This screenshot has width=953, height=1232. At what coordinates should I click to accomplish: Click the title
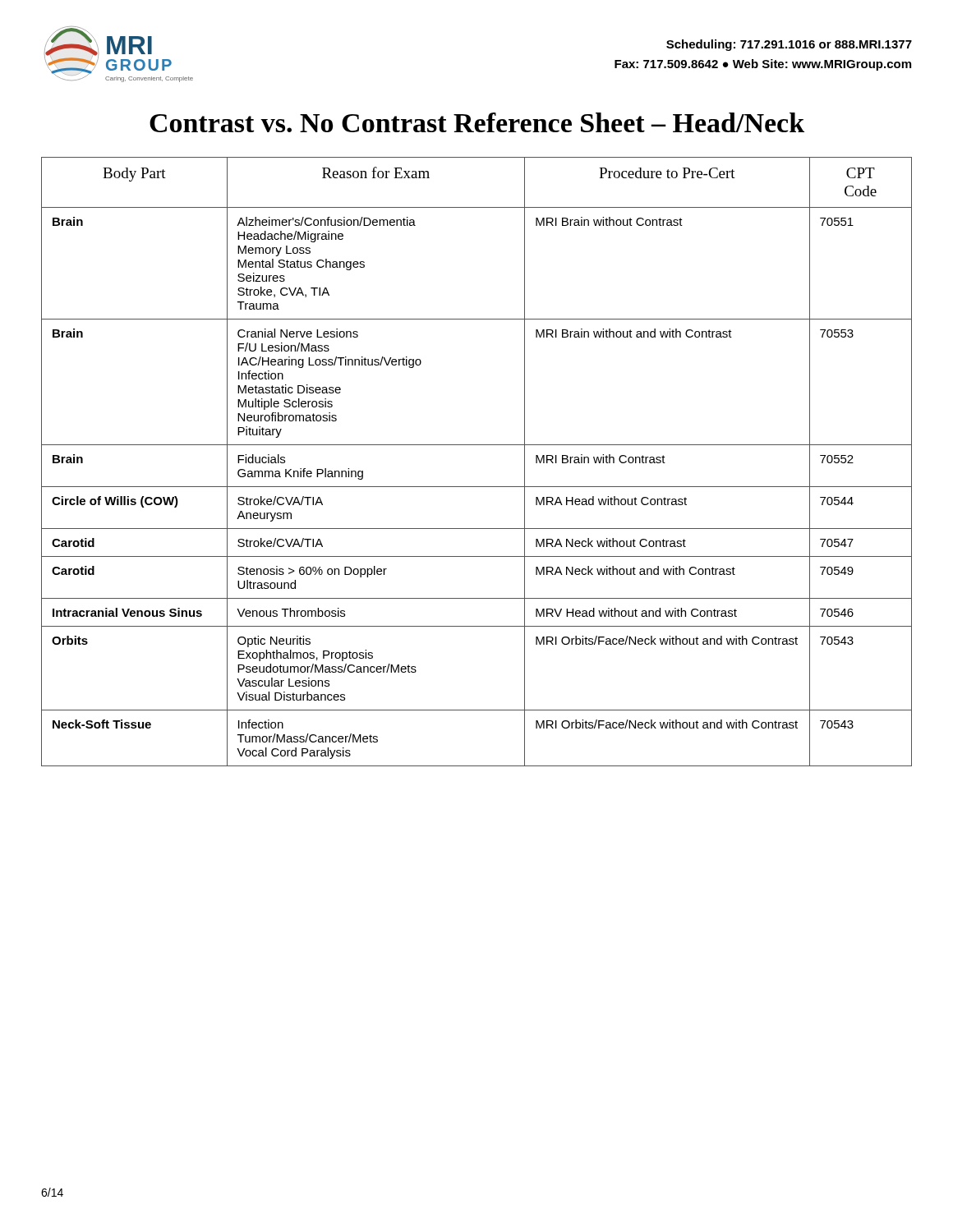tap(476, 123)
